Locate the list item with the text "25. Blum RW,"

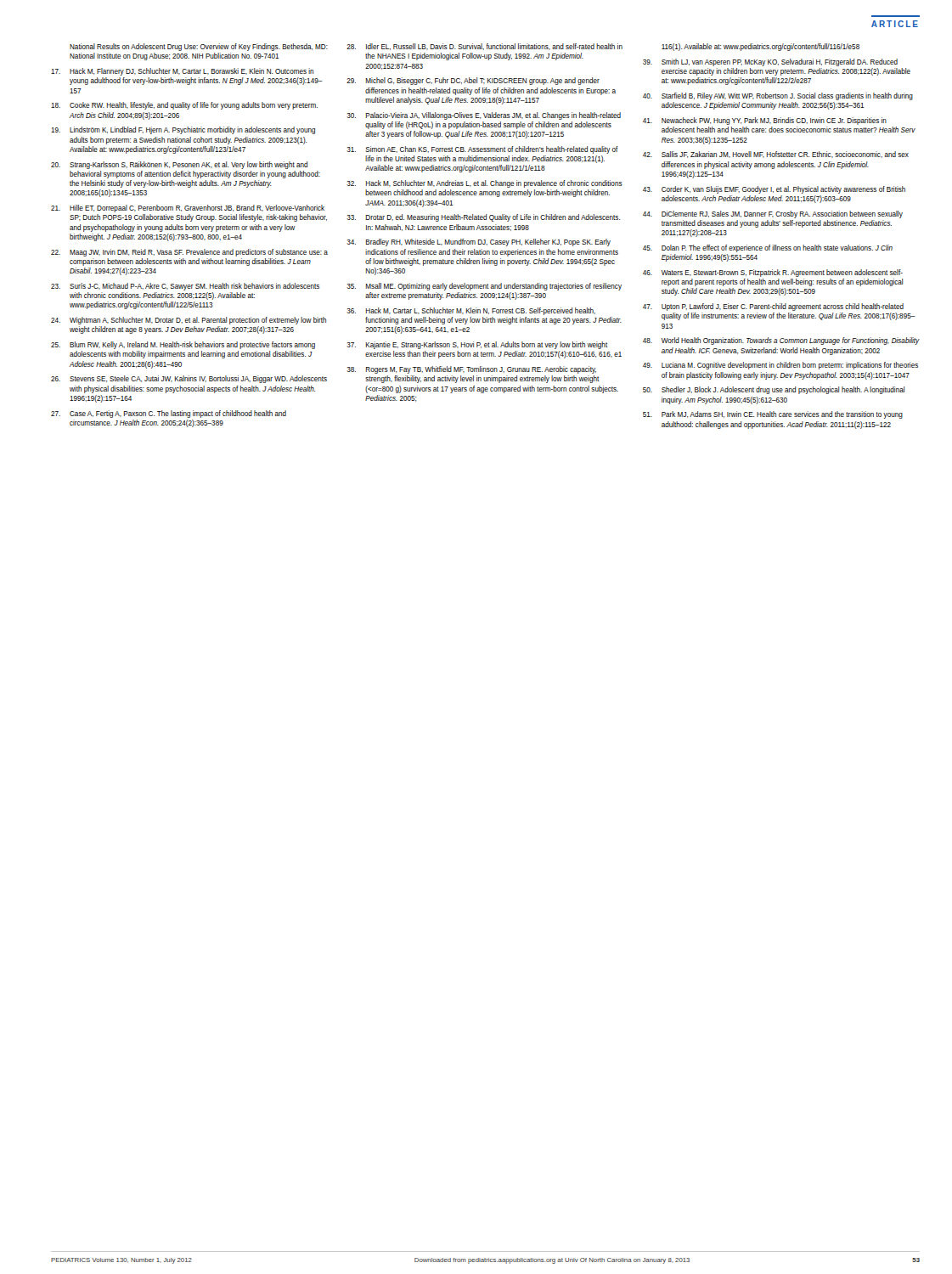click(x=189, y=355)
